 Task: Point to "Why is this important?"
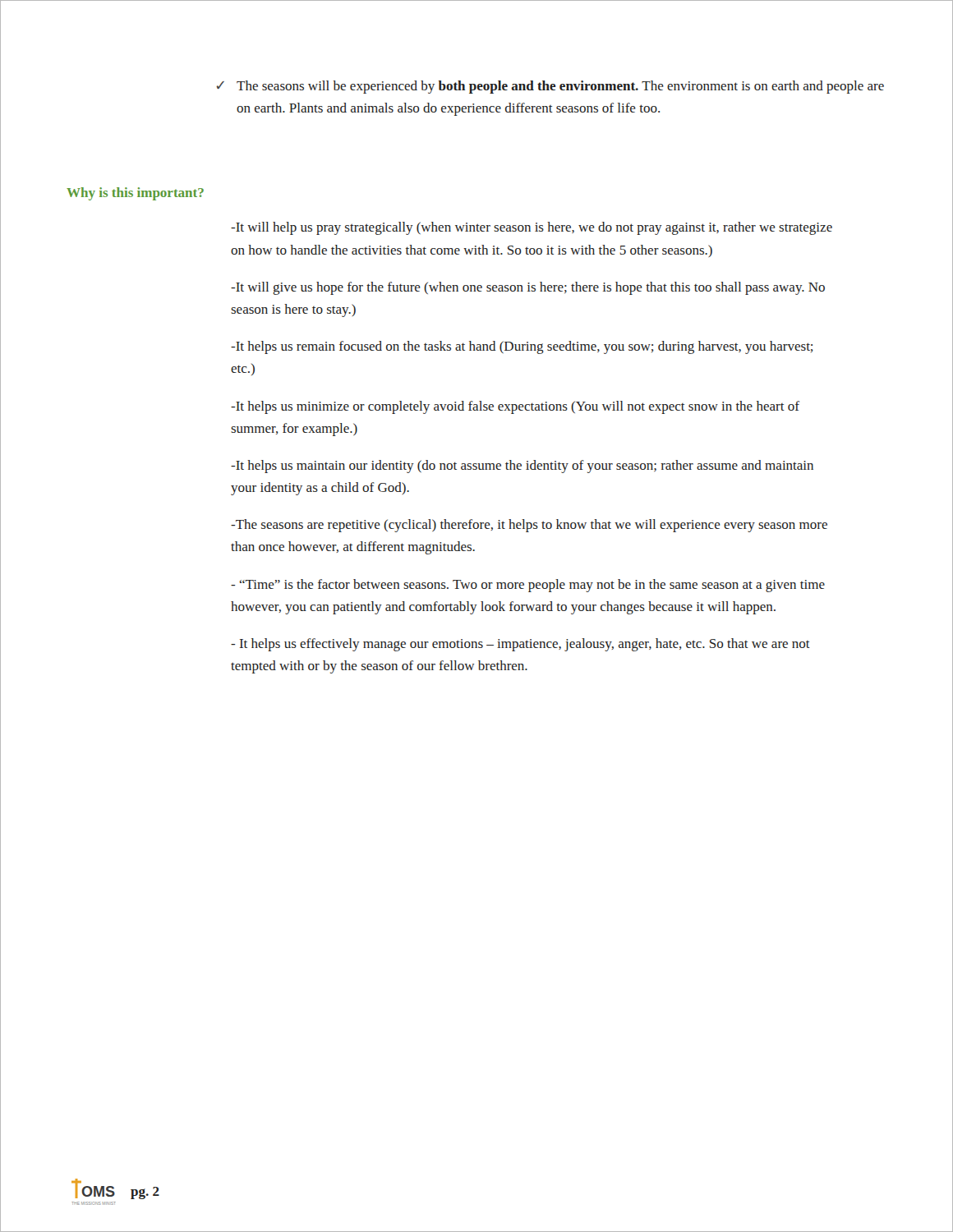135,193
